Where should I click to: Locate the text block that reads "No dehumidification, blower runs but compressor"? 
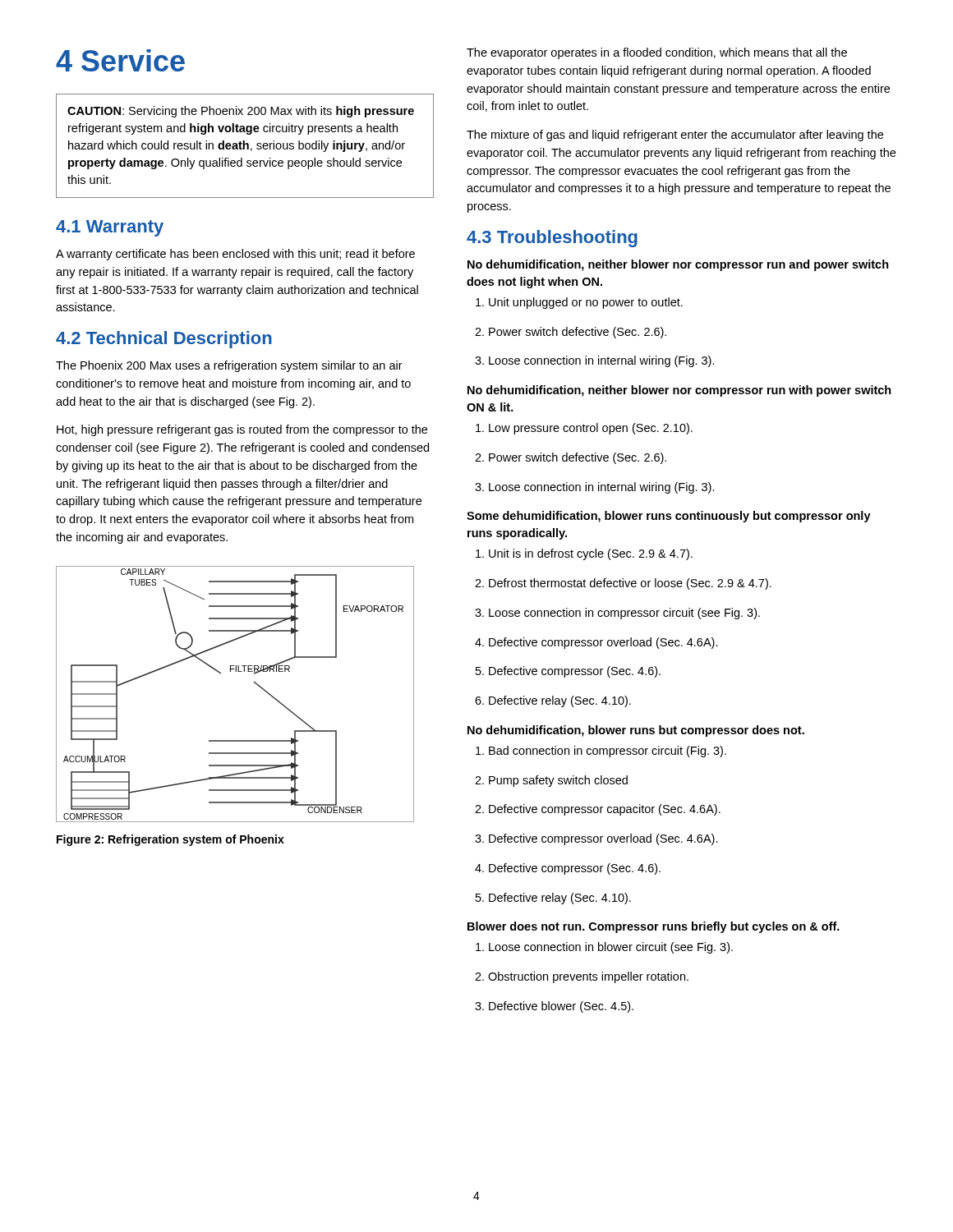pos(682,730)
